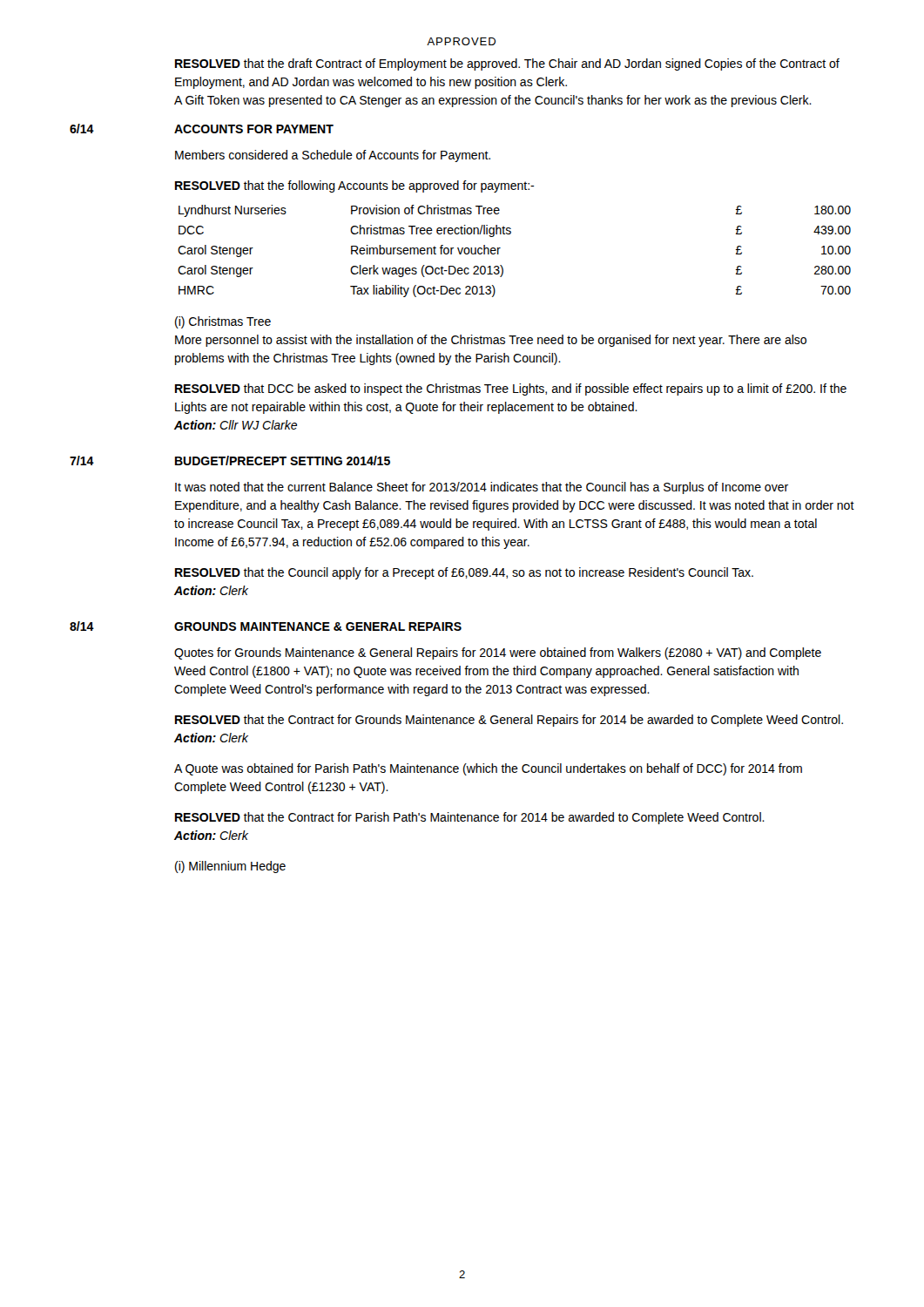Select the block starting "(i) Millennium Hedge"

pos(230,866)
